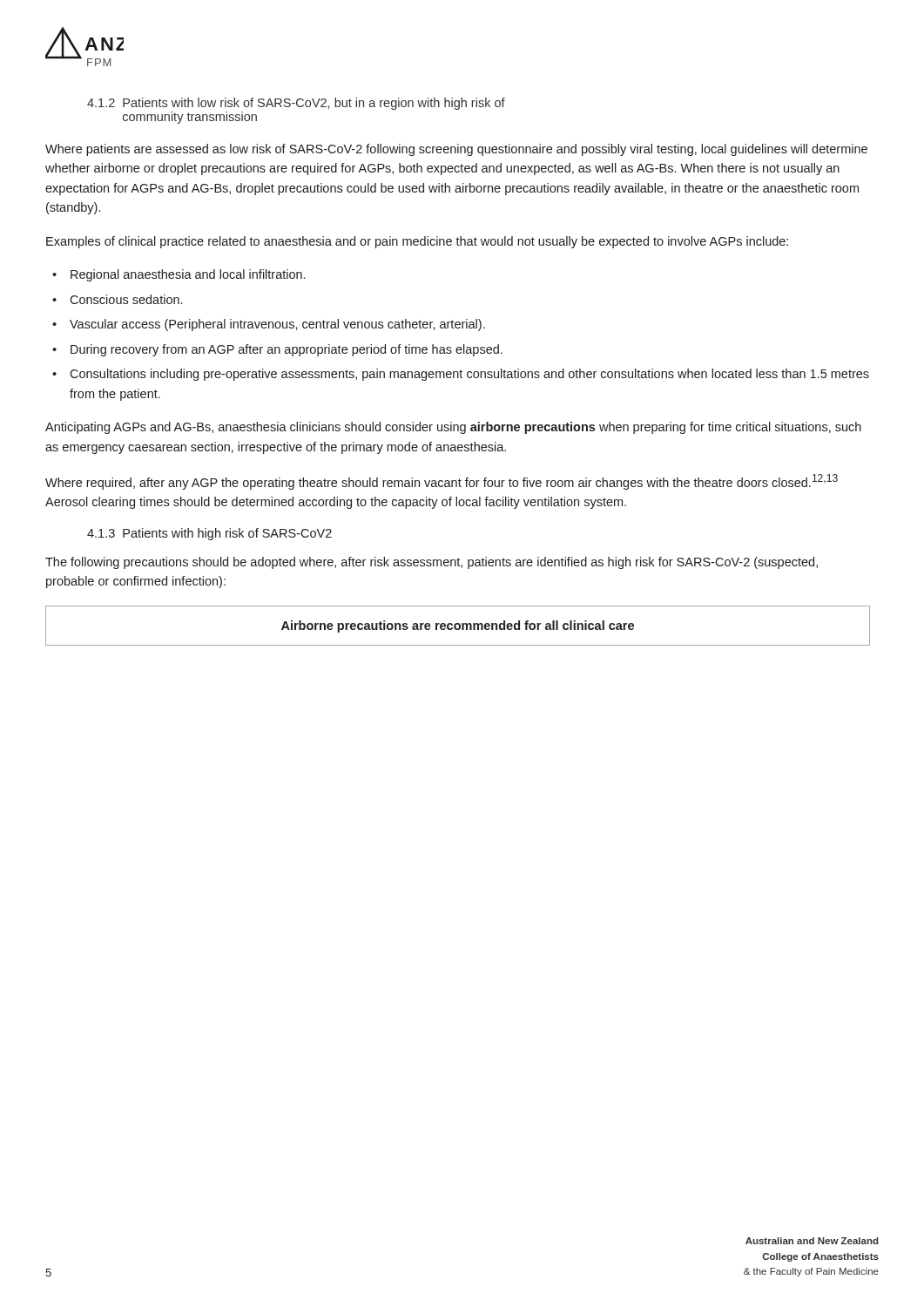The image size is (924, 1307).
Task: Point to the block beginning "Where required, after any AGP the operating"
Action: [x=458, y=491]
